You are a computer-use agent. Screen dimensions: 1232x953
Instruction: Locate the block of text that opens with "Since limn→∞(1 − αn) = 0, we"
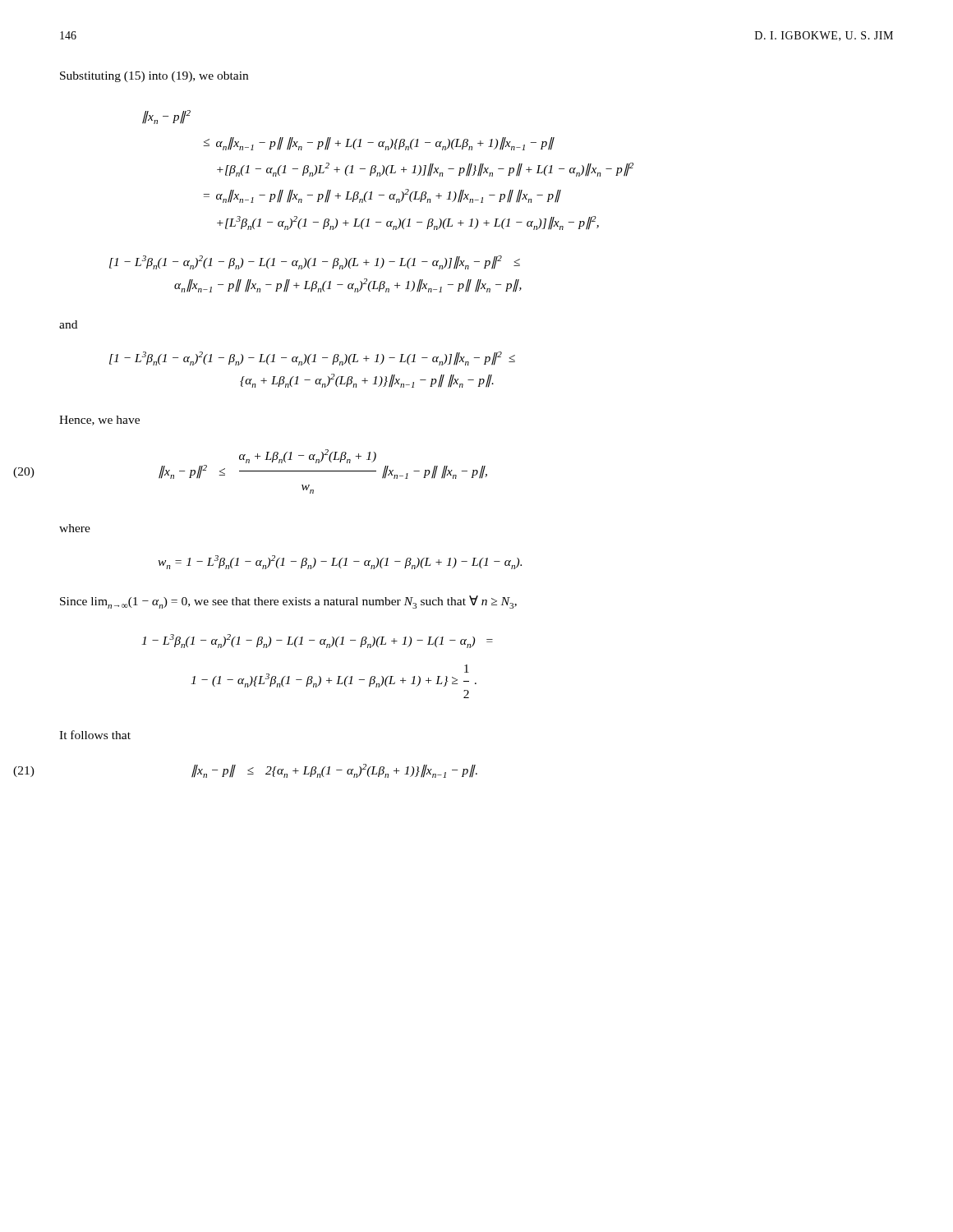pos(288,602)
